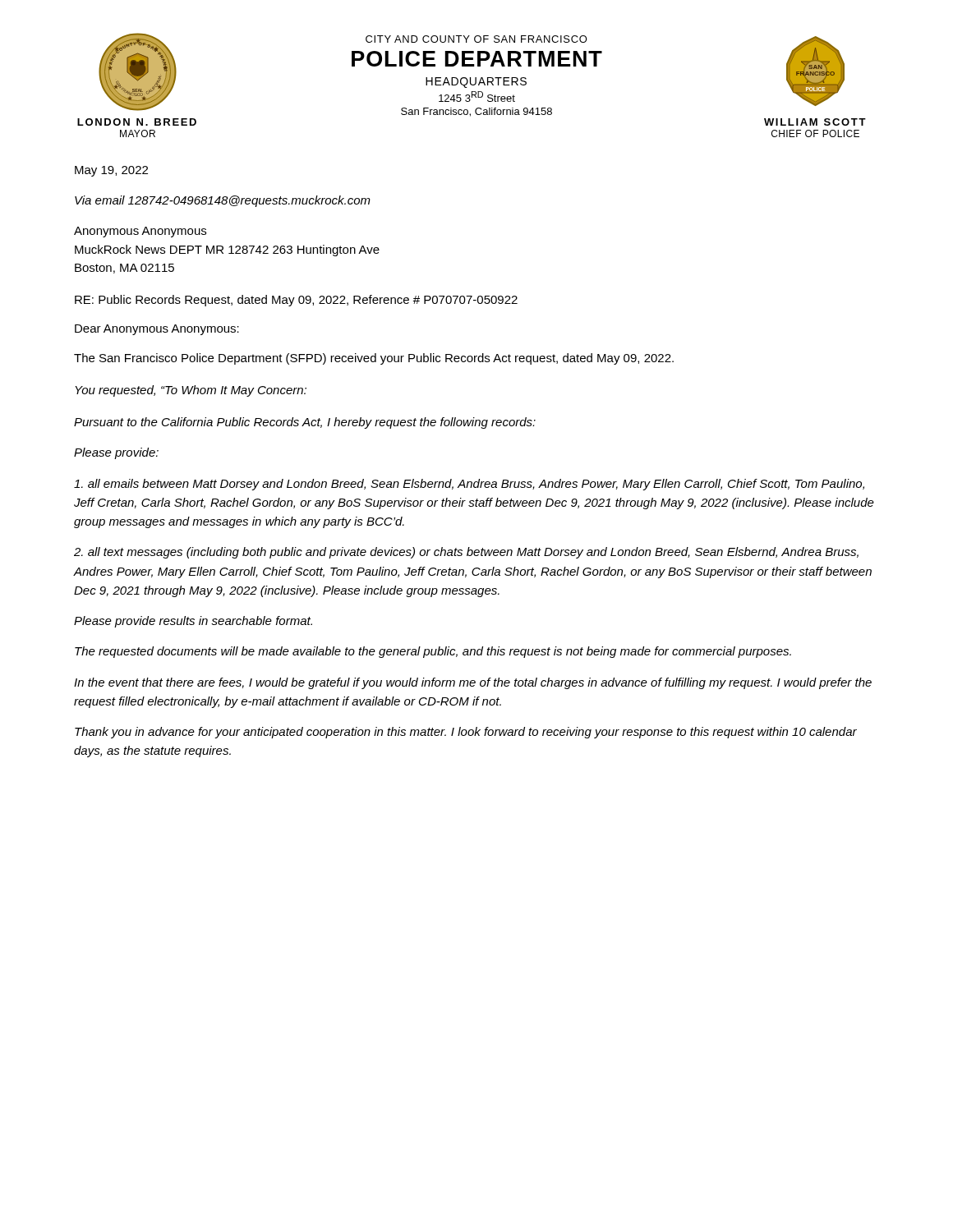The image size is (953, 1232).
Task: Click on the passage starting "In the event that there are fees, I"
Action: (473, 691)
